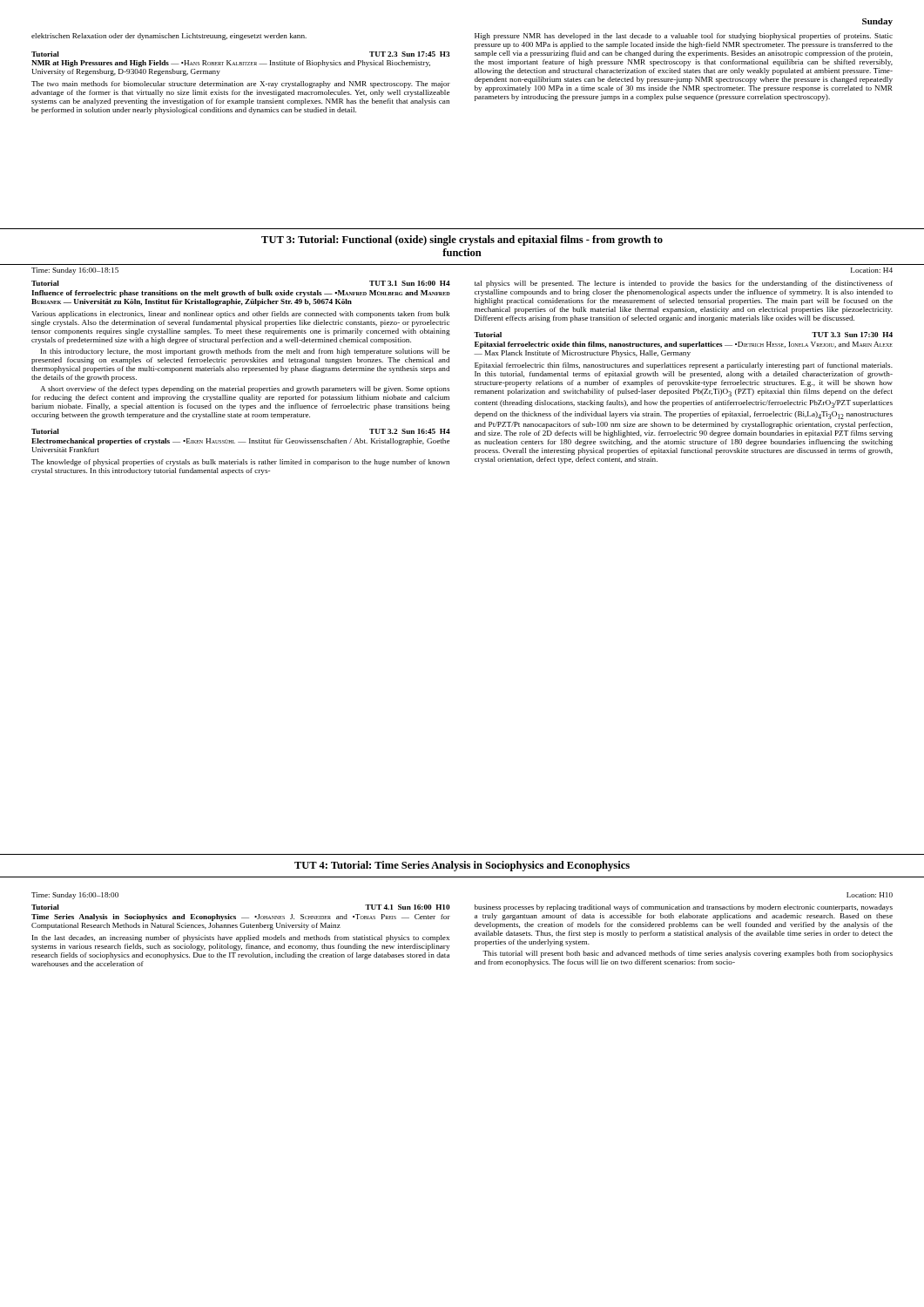Image resolution: width=924 pixels, height=1307 pixels.
Task: Click on the region starting "Location: H10"
Action: (x=869, y=895)
